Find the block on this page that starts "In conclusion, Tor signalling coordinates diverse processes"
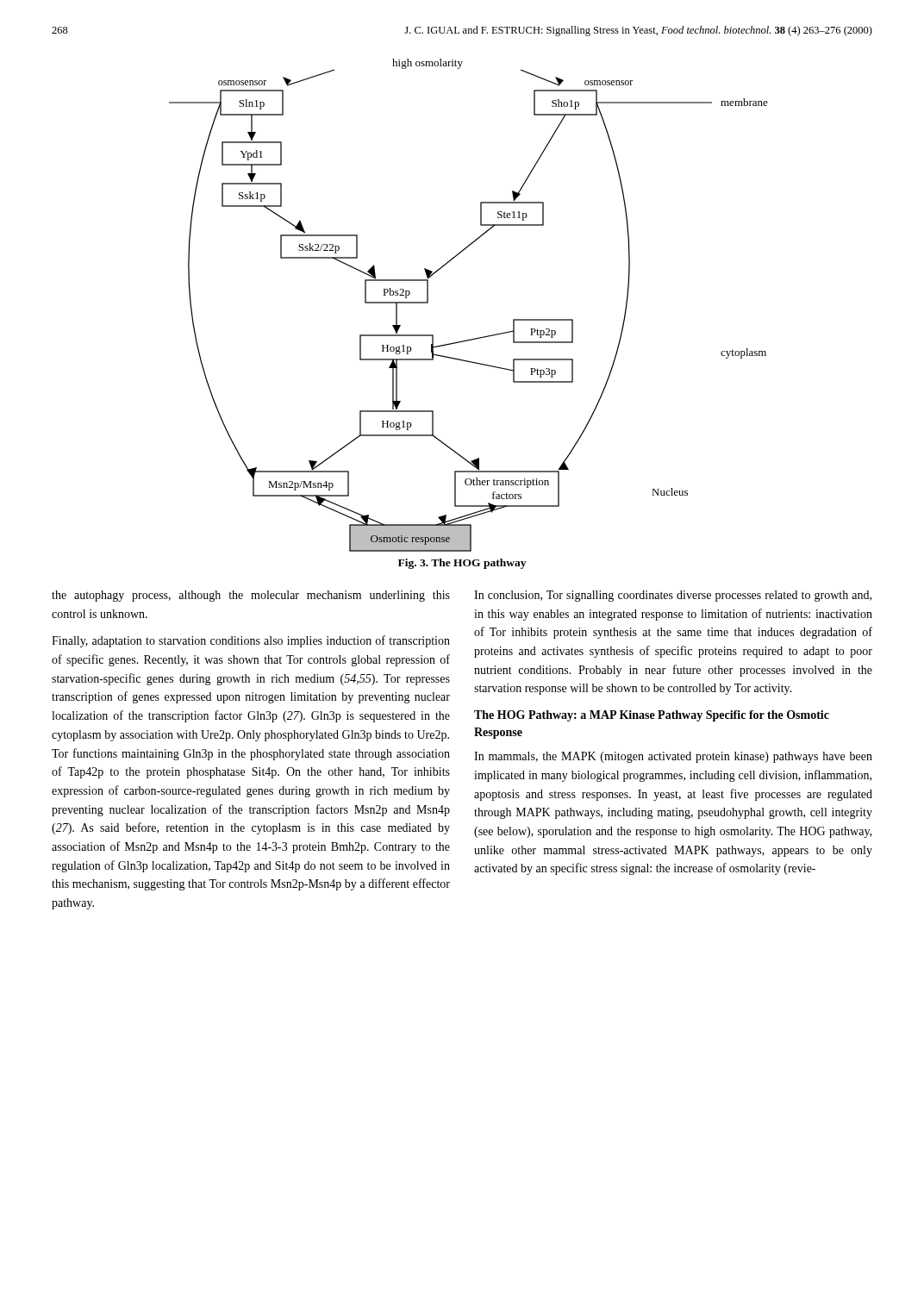 673,642
